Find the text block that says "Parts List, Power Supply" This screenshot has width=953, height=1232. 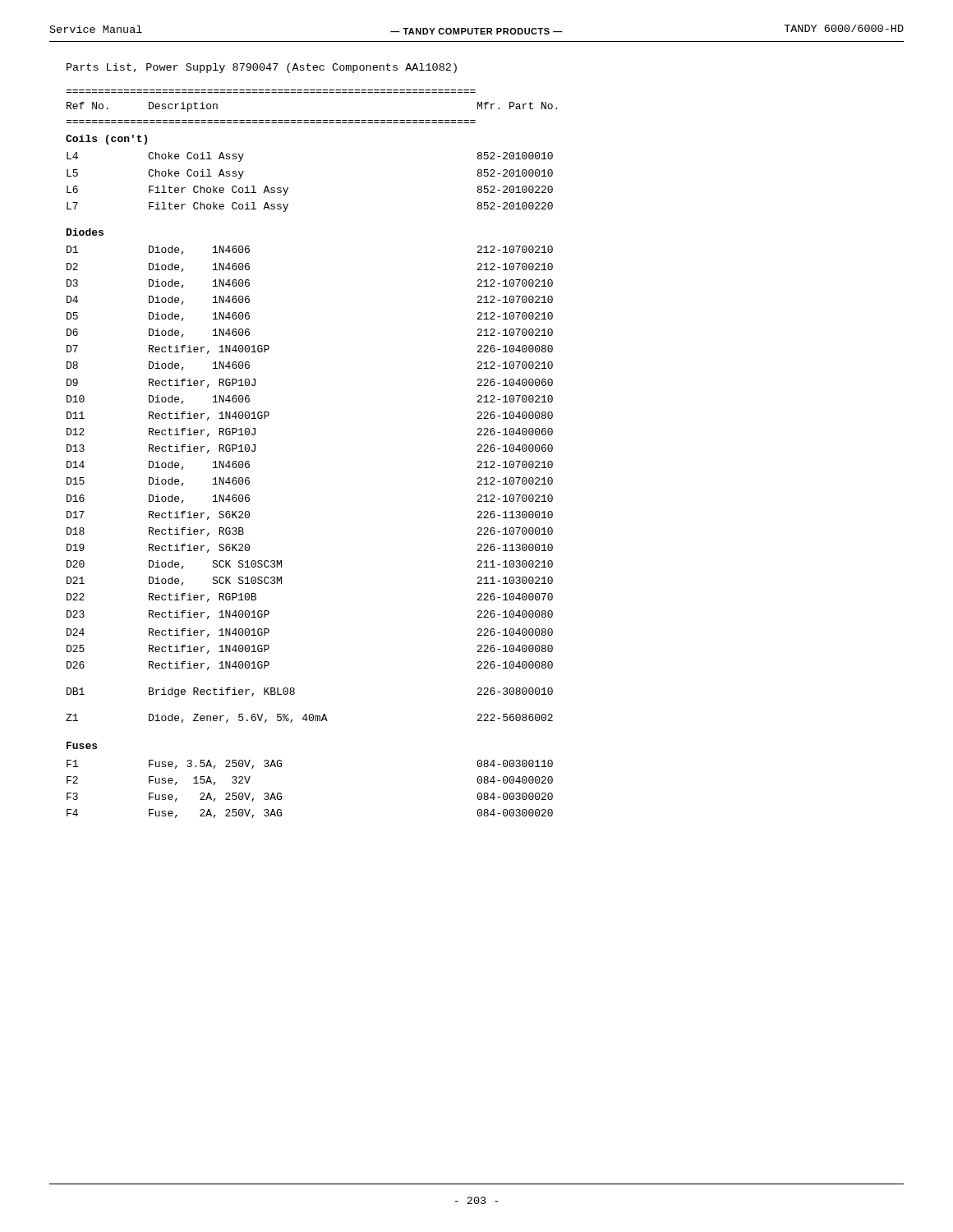(262, 68)
